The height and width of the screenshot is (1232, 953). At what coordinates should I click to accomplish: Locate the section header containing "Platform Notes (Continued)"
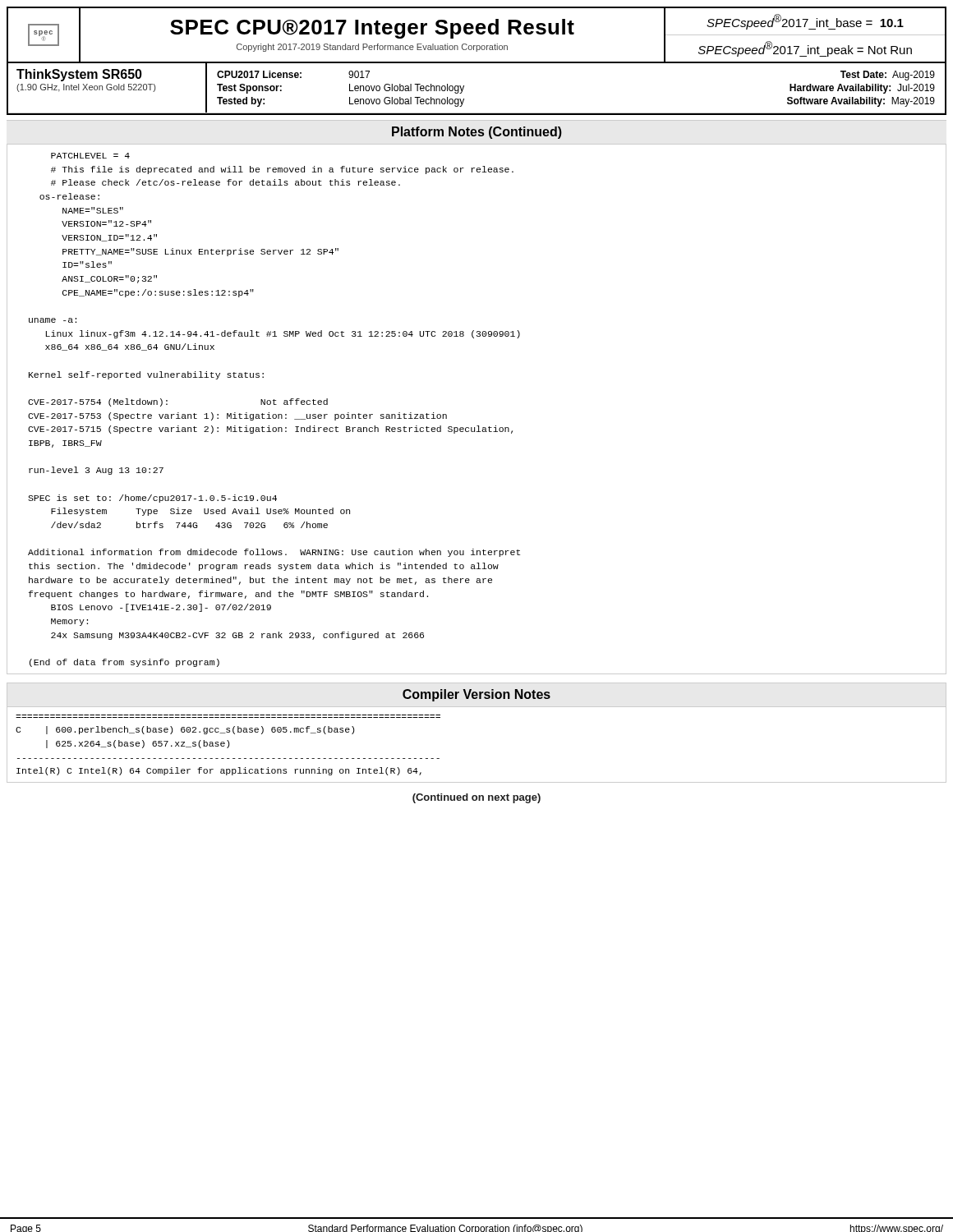coord(476,132)
